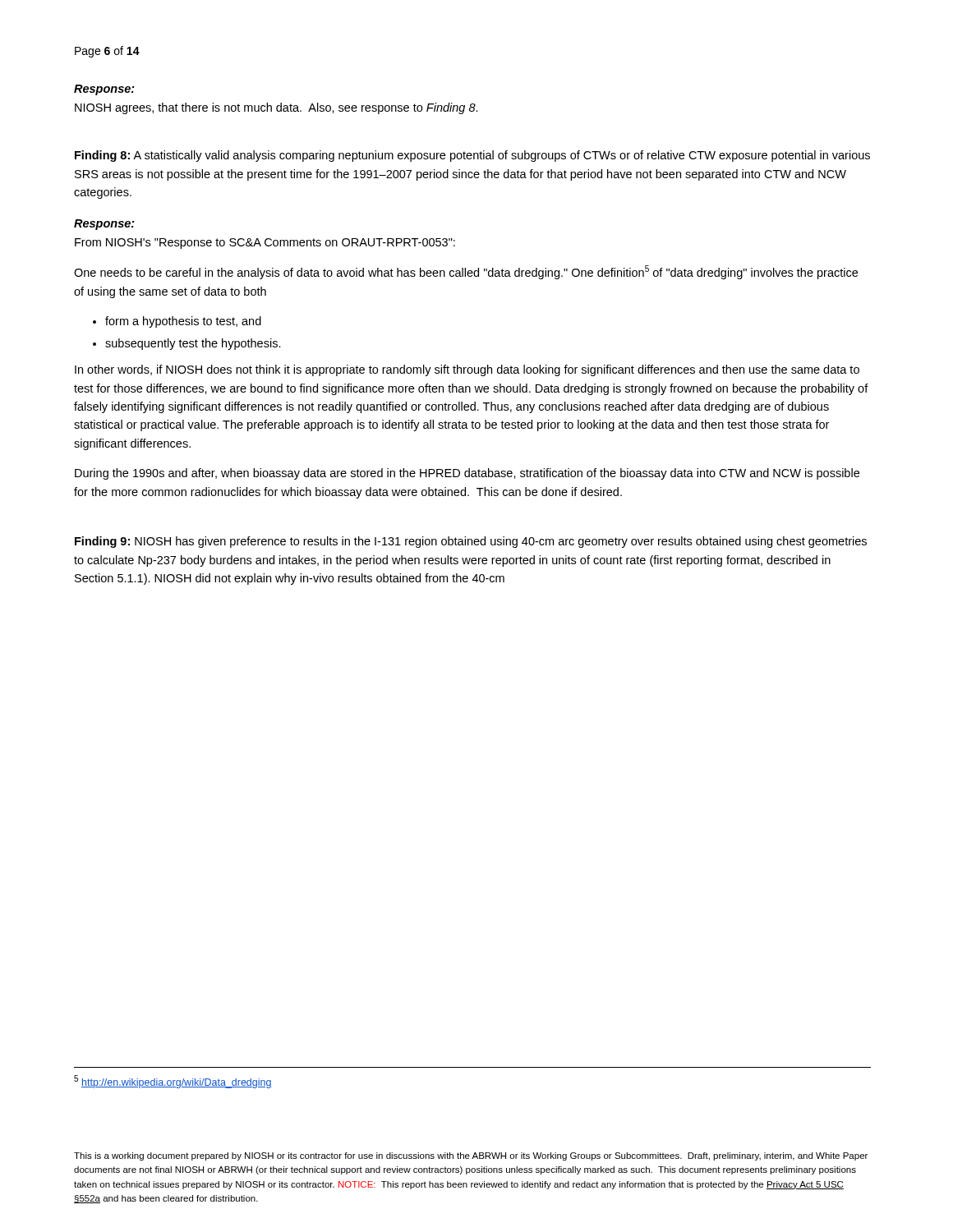Find the text block that says "NIOSH agrees, that"
The width and height of the screenshot is (953, 1232).
[x=276, y=108]
